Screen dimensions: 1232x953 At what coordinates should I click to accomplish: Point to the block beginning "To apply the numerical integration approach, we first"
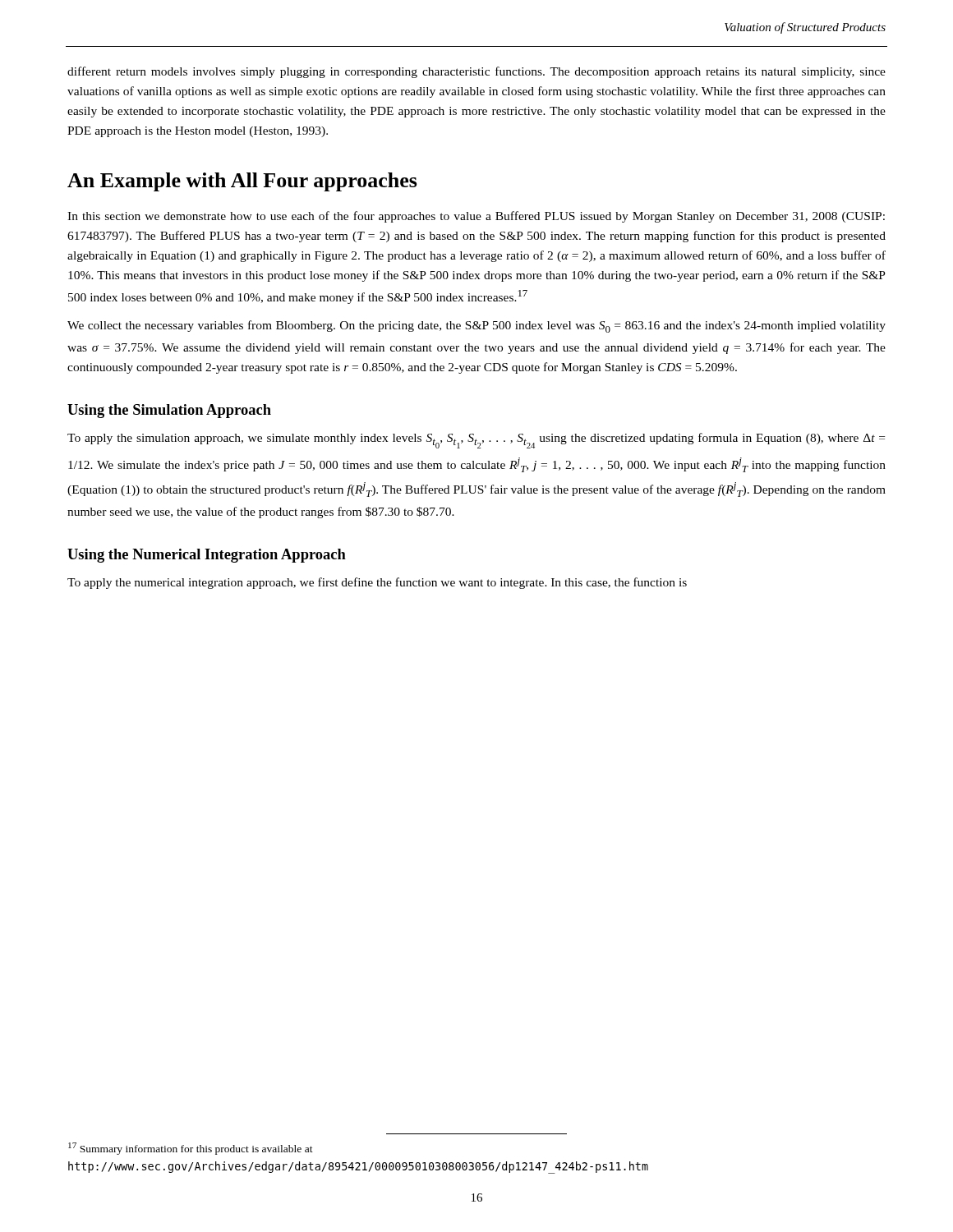click(x=476, y=582)
